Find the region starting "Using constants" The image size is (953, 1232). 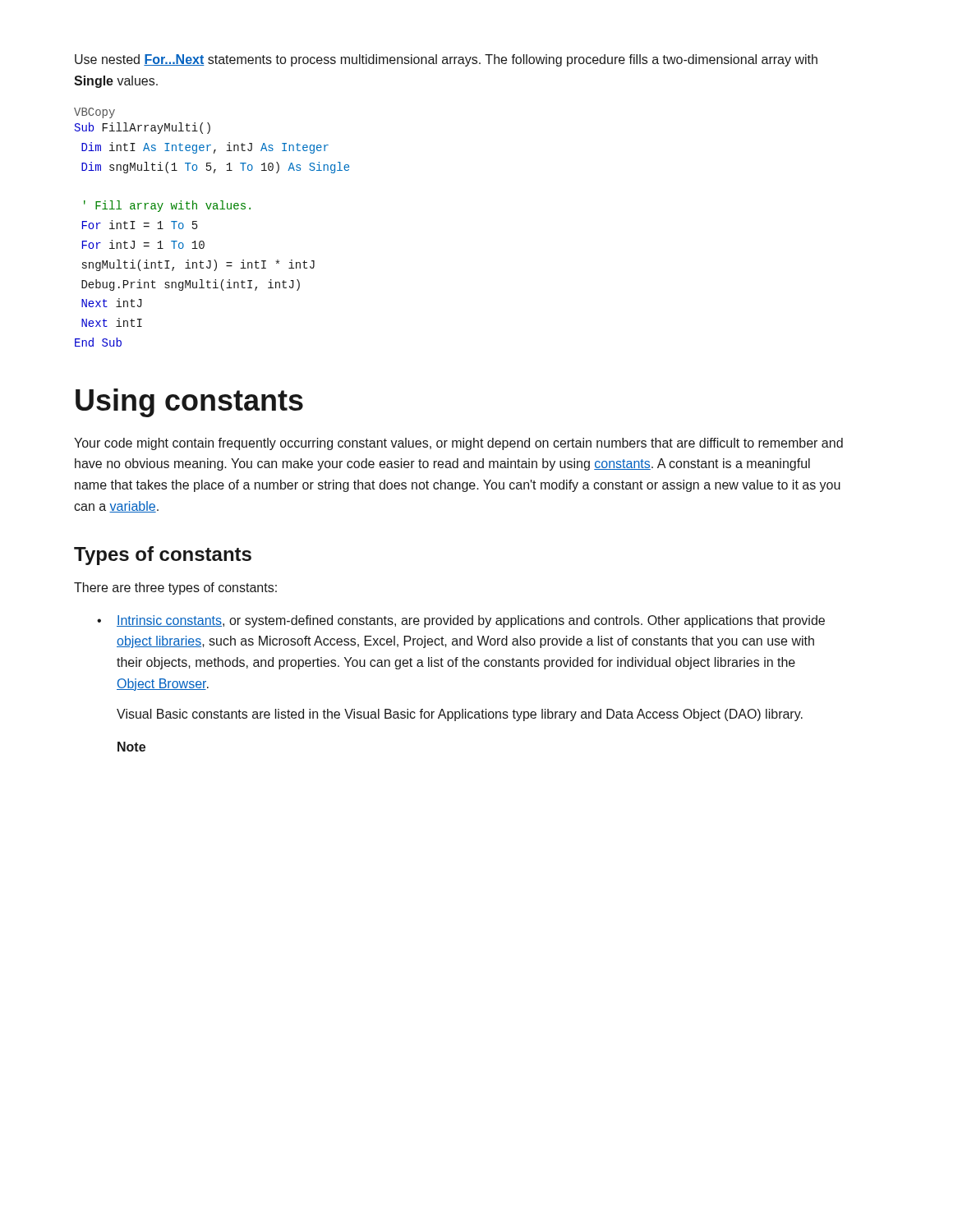pyautogui.click(x=189, y=403)
